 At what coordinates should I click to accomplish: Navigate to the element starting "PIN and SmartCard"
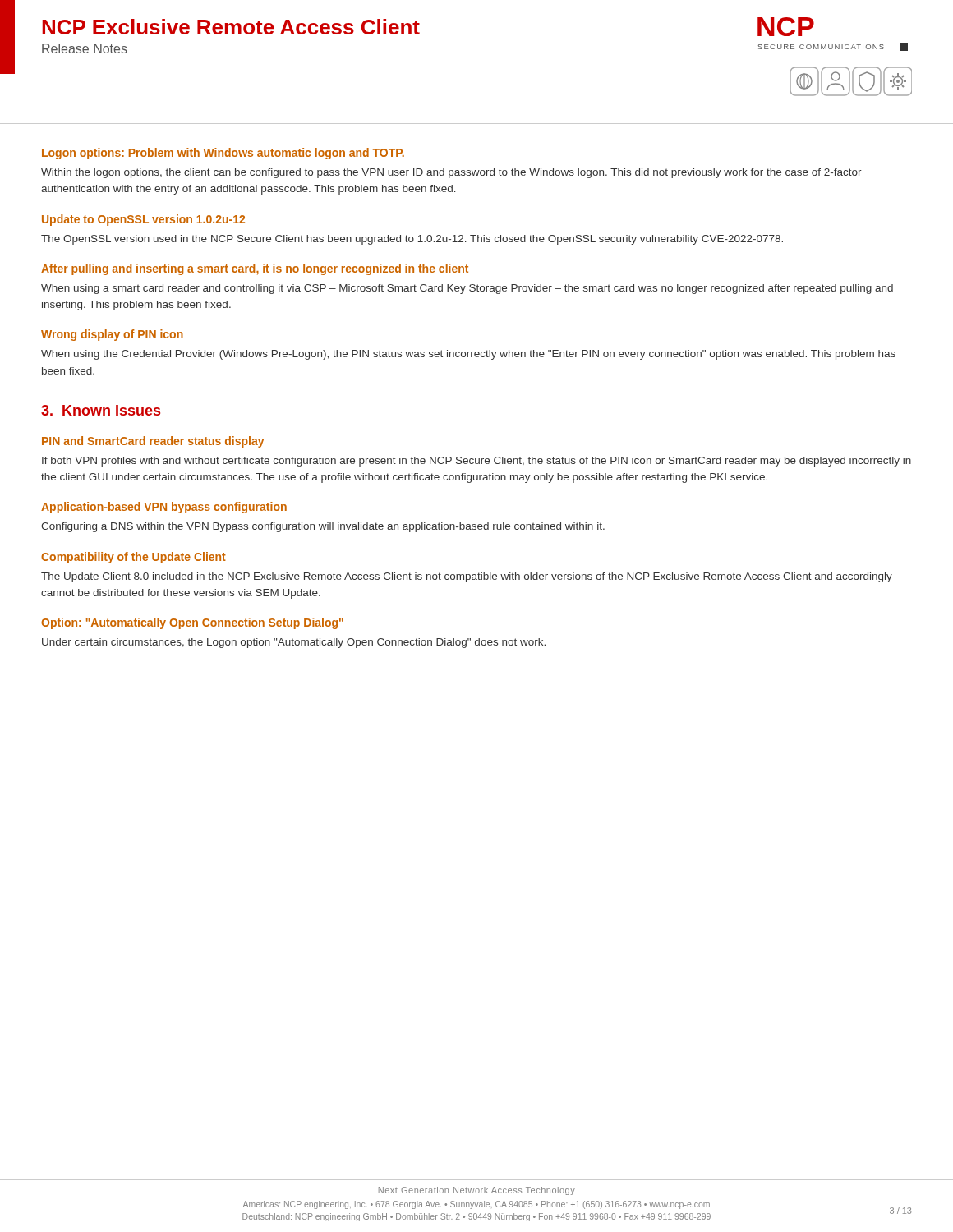pyautogui.click(x=153, y=441)
